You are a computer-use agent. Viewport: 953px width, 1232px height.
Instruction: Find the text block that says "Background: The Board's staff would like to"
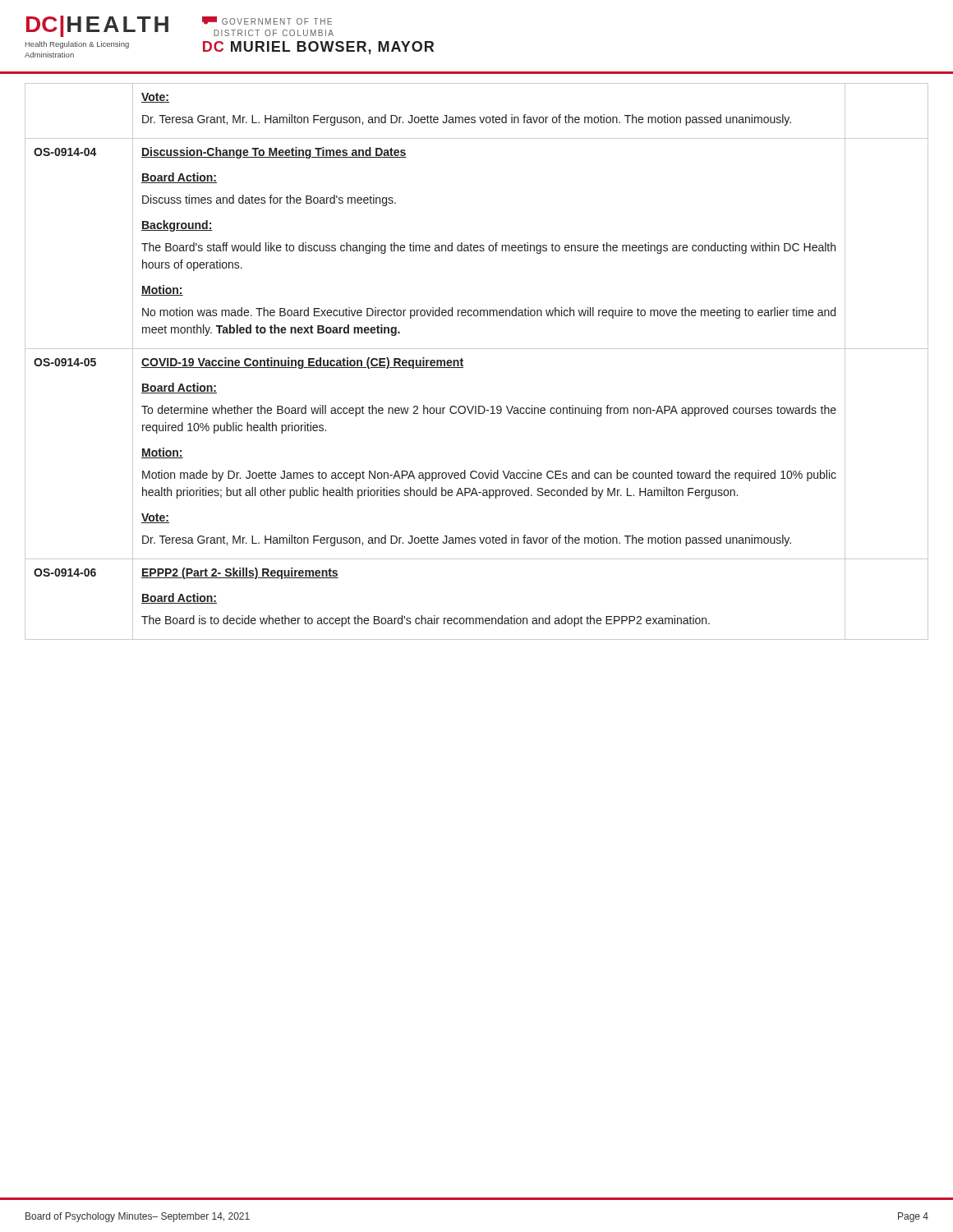click(x=489, y=245)
